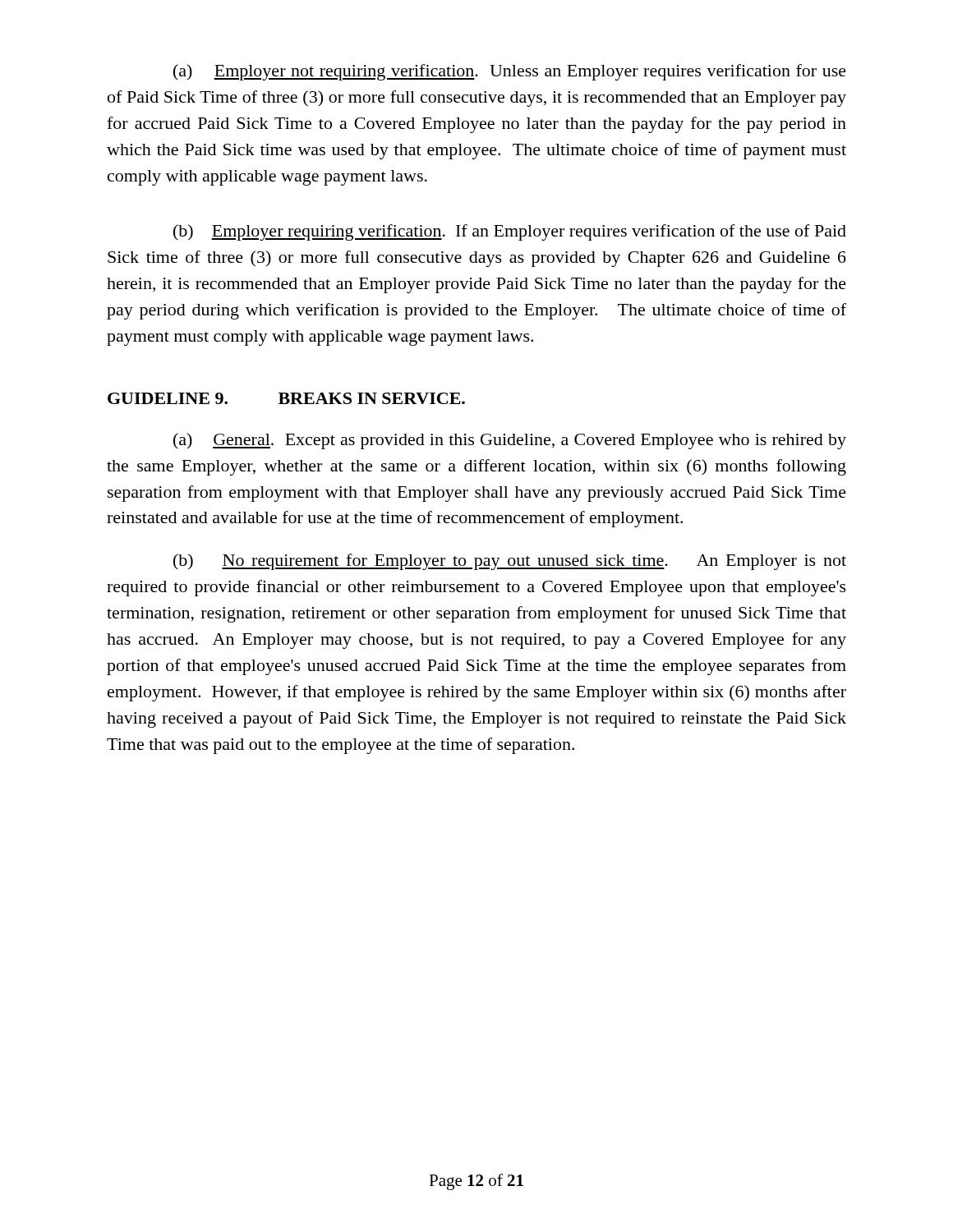Viewport: 953px width, 1232px height.
Task: Find the text starting "(b) No requirement for Employer to pay"
Action: (x=476, y=652)
